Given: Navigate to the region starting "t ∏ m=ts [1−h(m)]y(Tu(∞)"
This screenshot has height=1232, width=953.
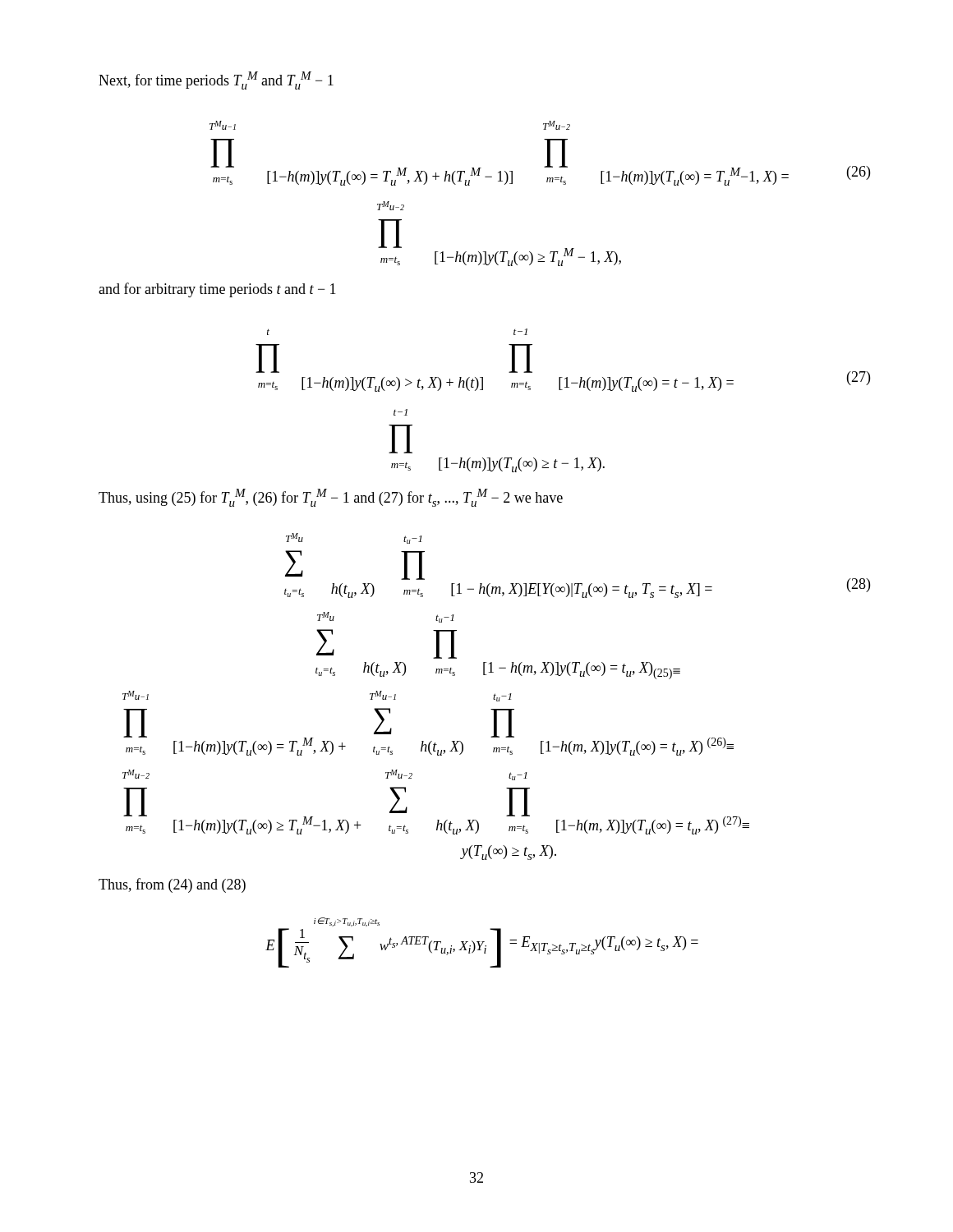Looking at the screenshot, I should [485, 398].
